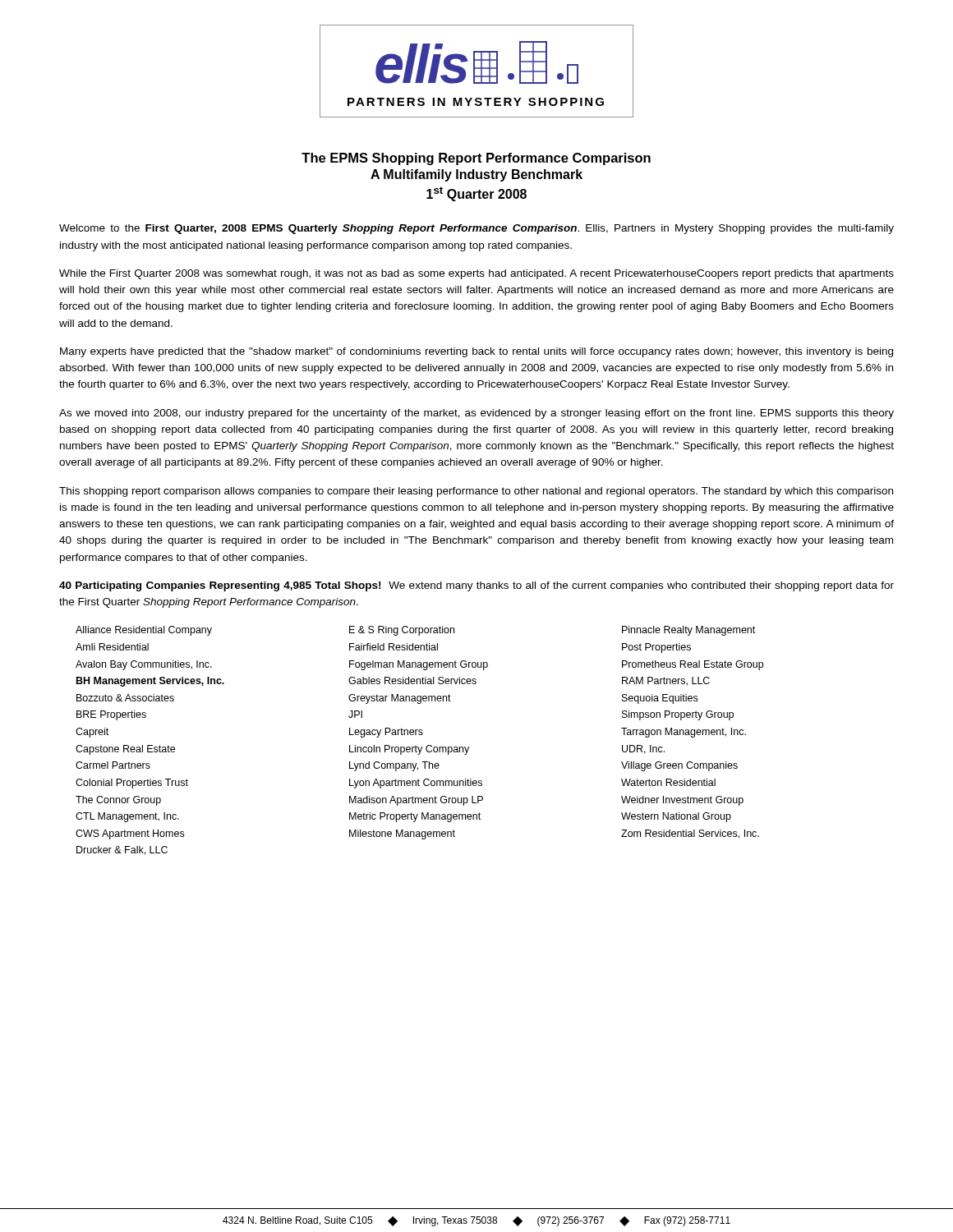Locate the element starting "Many experts have predicted that the "shadow"
Image resolution: width=953 pixels, height=1232 pixels.
coord(476,368)
